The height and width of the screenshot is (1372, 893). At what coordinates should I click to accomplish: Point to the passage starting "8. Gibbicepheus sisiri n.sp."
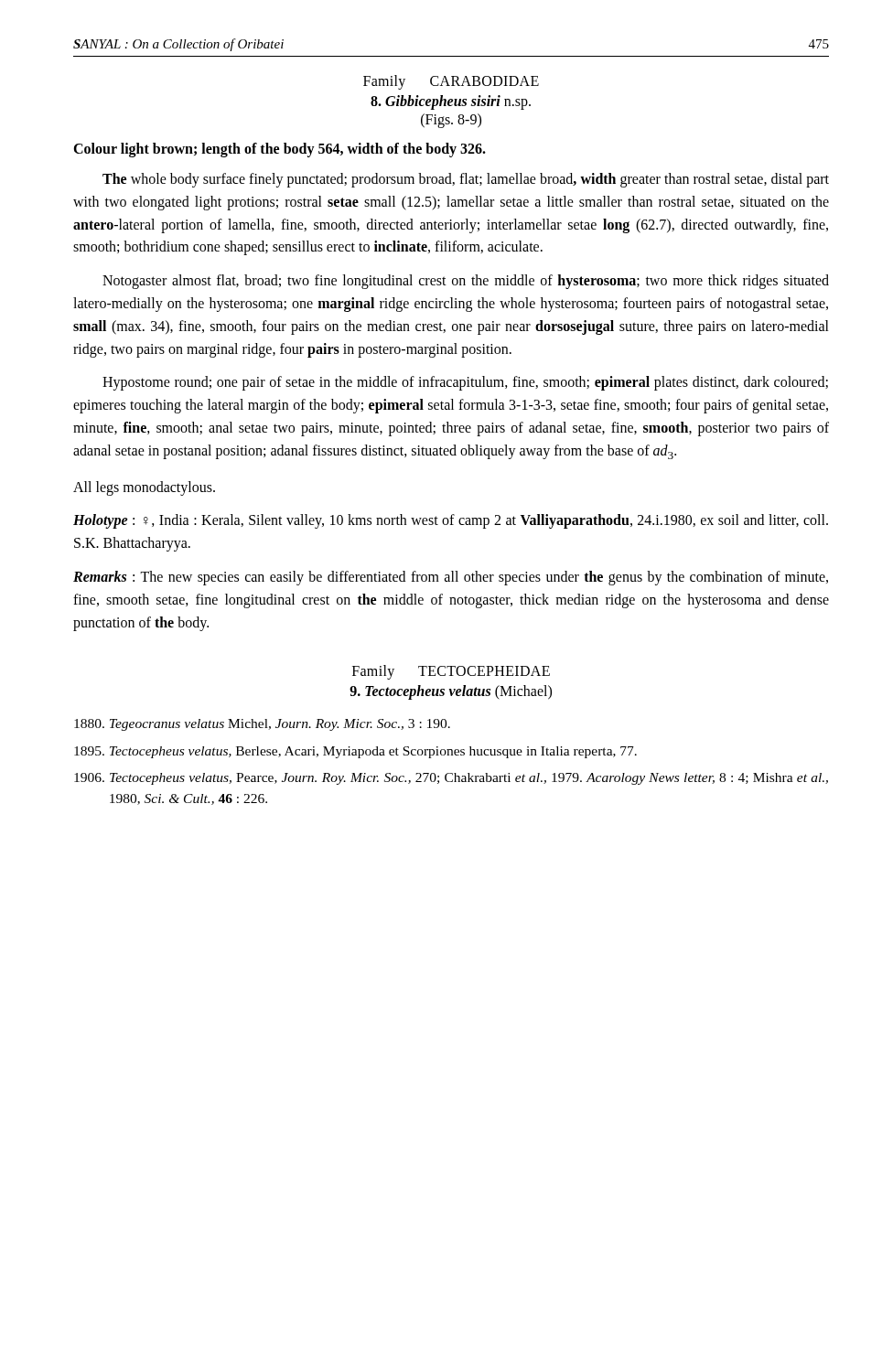[451, 101]
